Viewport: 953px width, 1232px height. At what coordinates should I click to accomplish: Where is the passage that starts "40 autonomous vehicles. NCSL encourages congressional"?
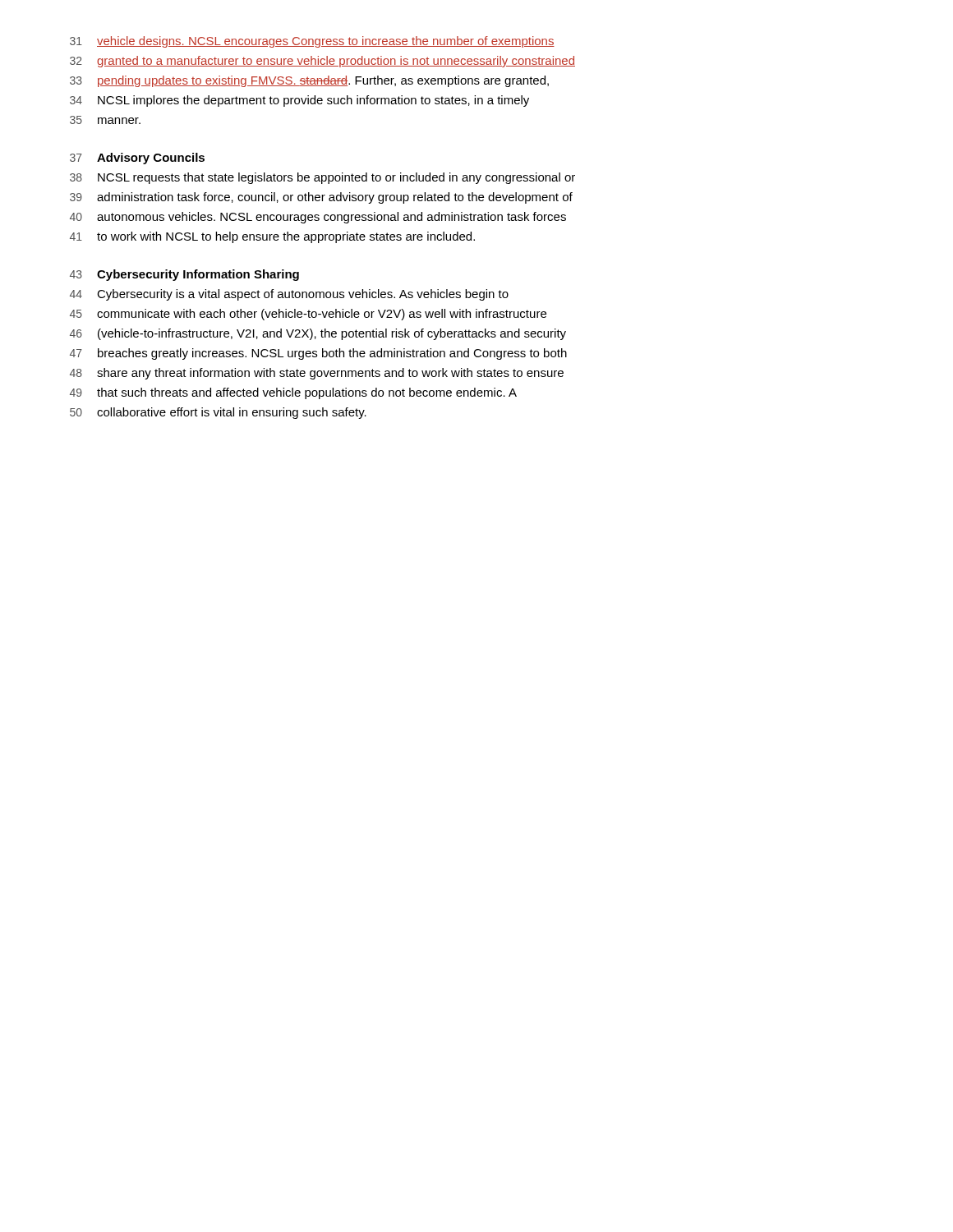(453, 217)
